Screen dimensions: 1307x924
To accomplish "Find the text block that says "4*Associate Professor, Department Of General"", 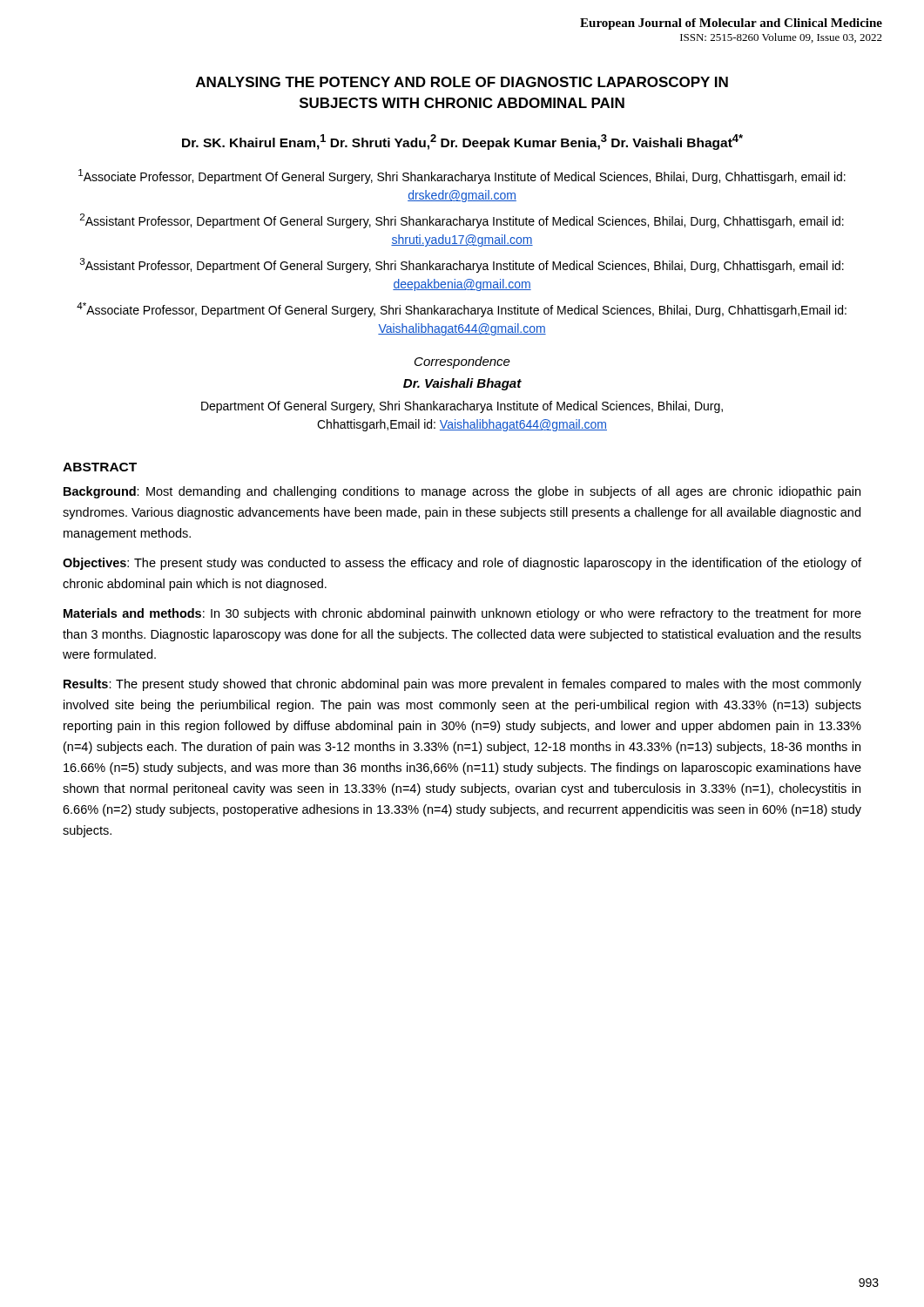I will [462, 318].
